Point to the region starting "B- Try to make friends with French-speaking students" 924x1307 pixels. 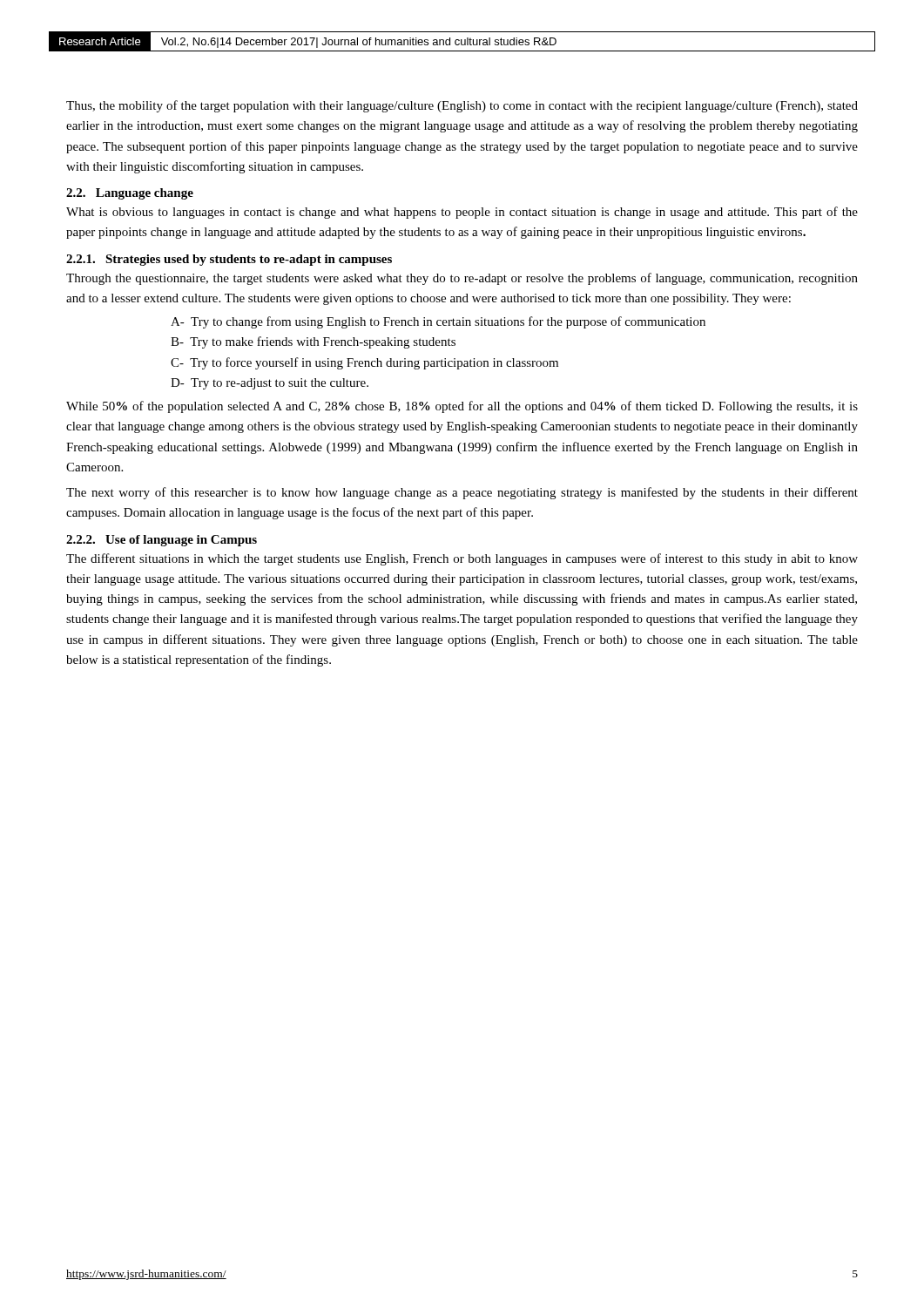(313, 342)
